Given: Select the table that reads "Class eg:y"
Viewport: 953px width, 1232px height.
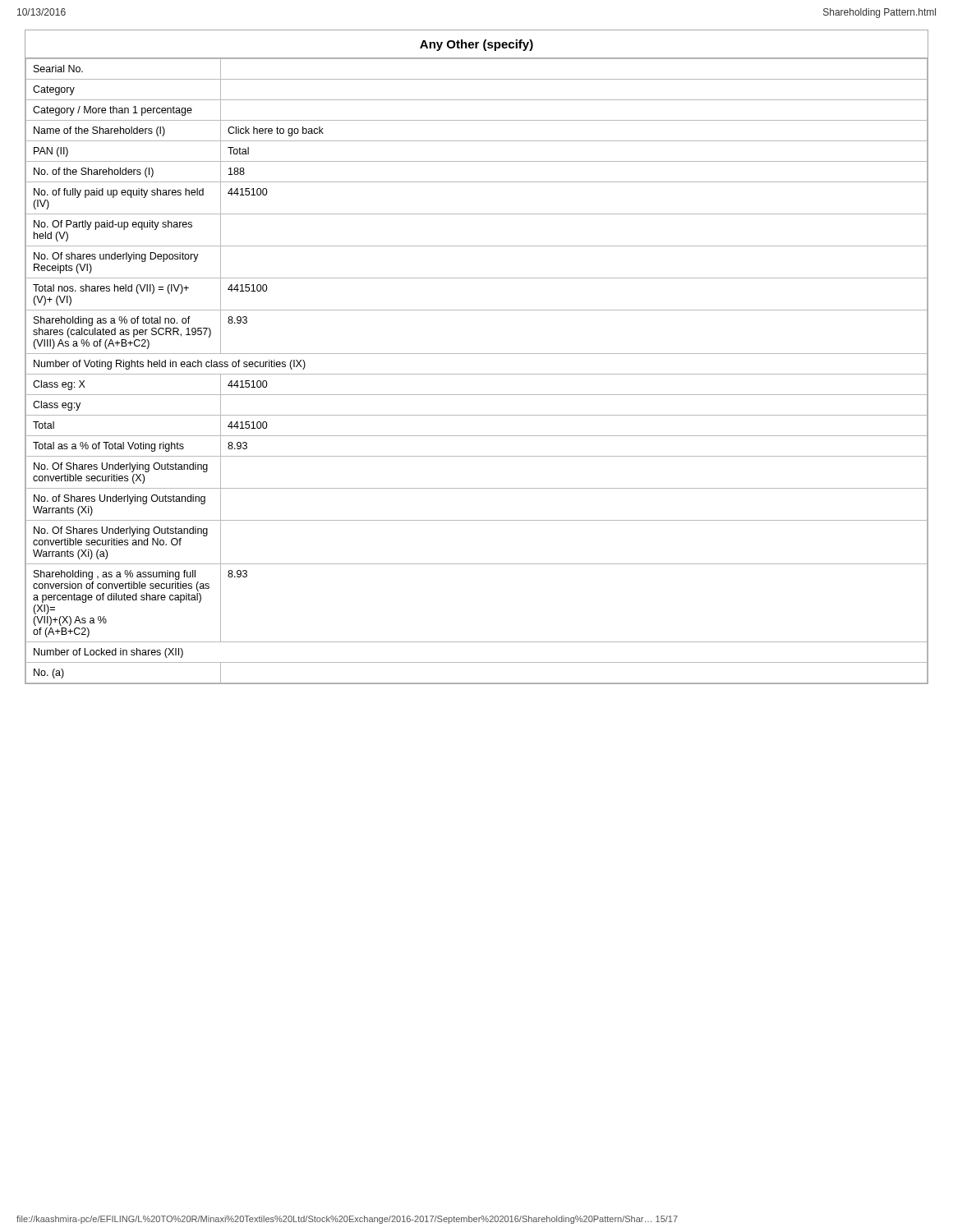Looking at the screenshot, I should [x=476, y=357].
